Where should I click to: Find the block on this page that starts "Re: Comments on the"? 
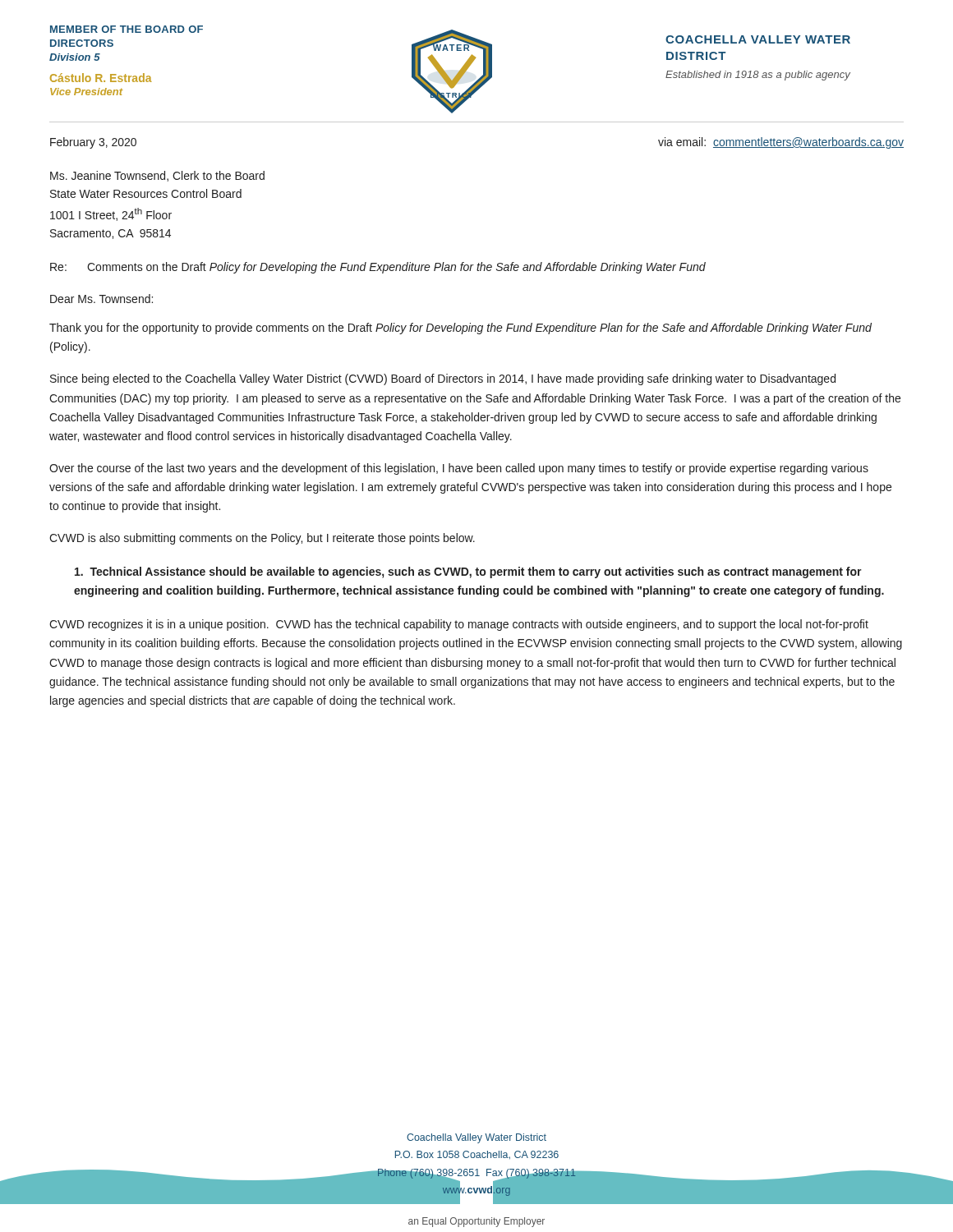476,267
